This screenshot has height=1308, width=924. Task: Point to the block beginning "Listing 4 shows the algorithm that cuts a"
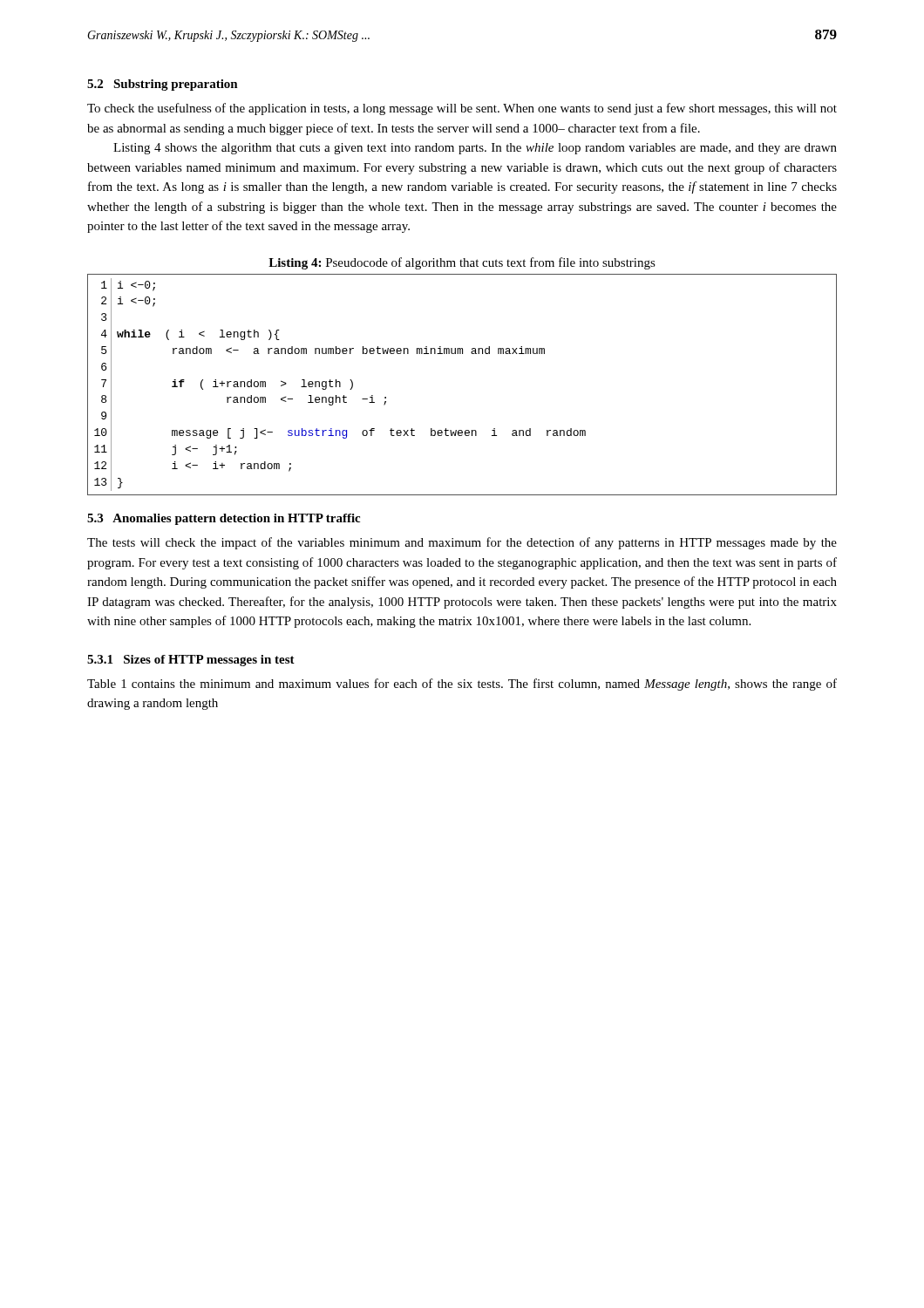pyautogui.click(x=462, y=187)
